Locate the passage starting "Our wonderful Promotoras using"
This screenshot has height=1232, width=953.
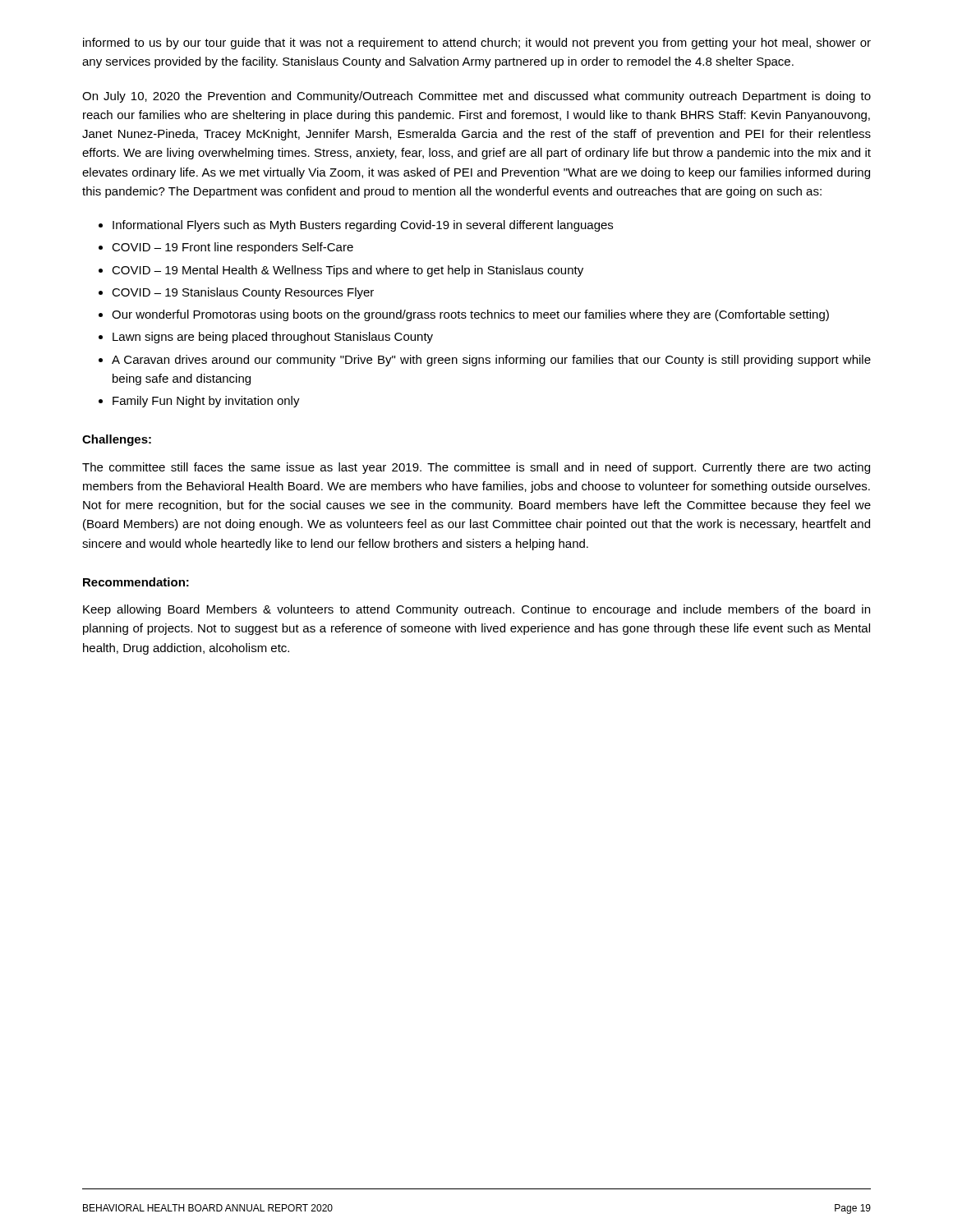tap(491, 314)
